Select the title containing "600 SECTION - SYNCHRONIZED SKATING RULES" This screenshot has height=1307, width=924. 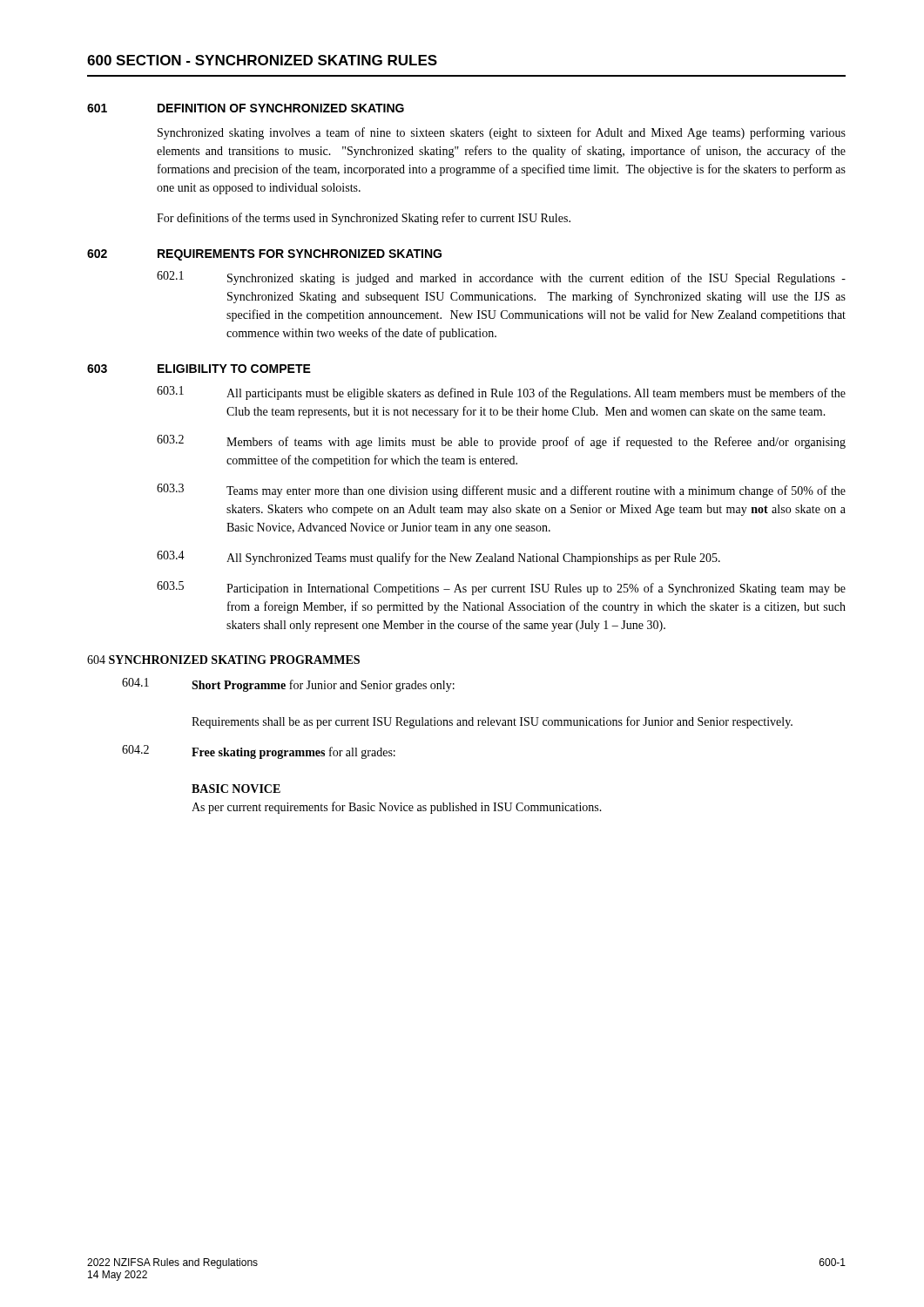point(262,61)
